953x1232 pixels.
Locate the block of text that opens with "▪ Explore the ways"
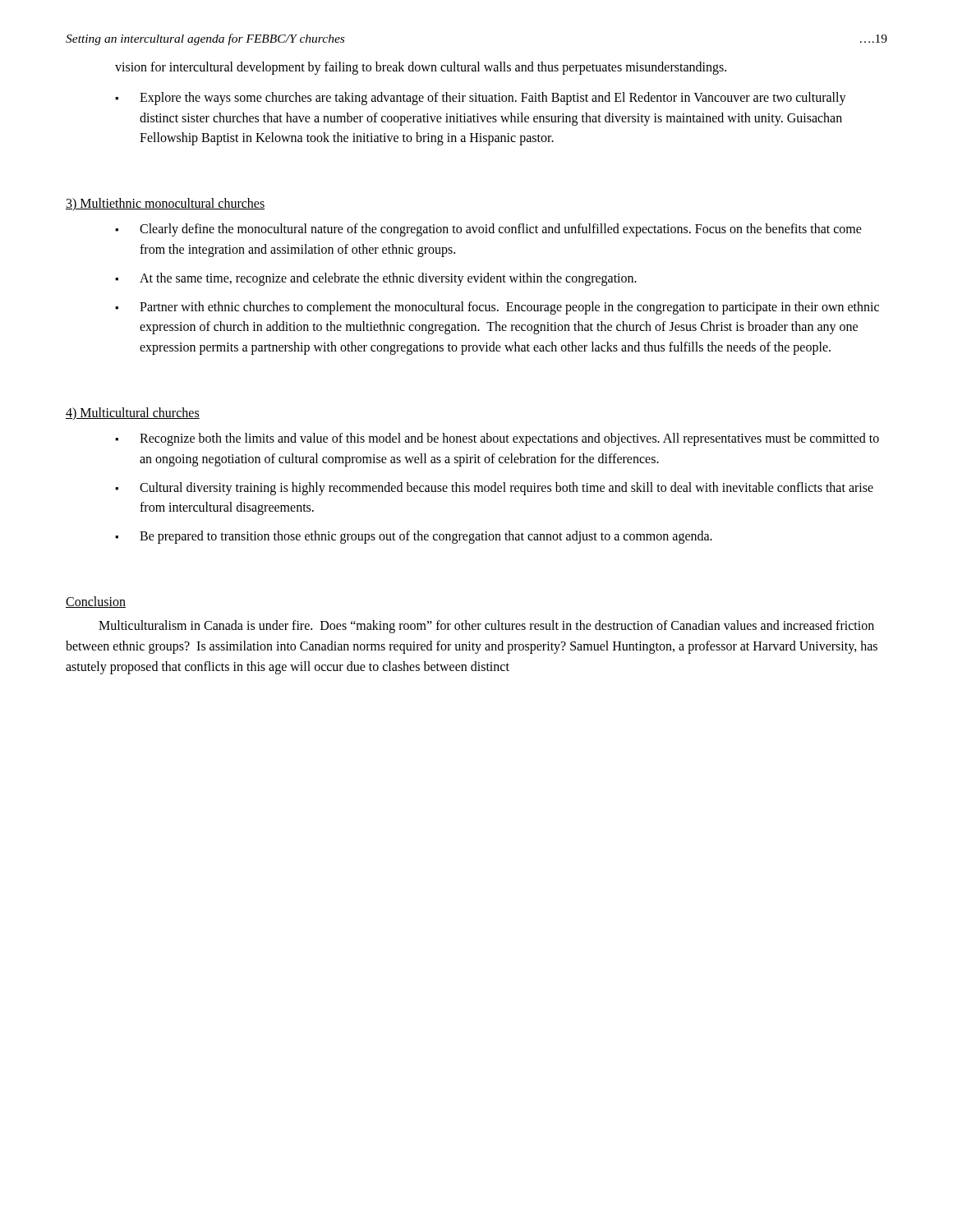(x=501, y=118)
